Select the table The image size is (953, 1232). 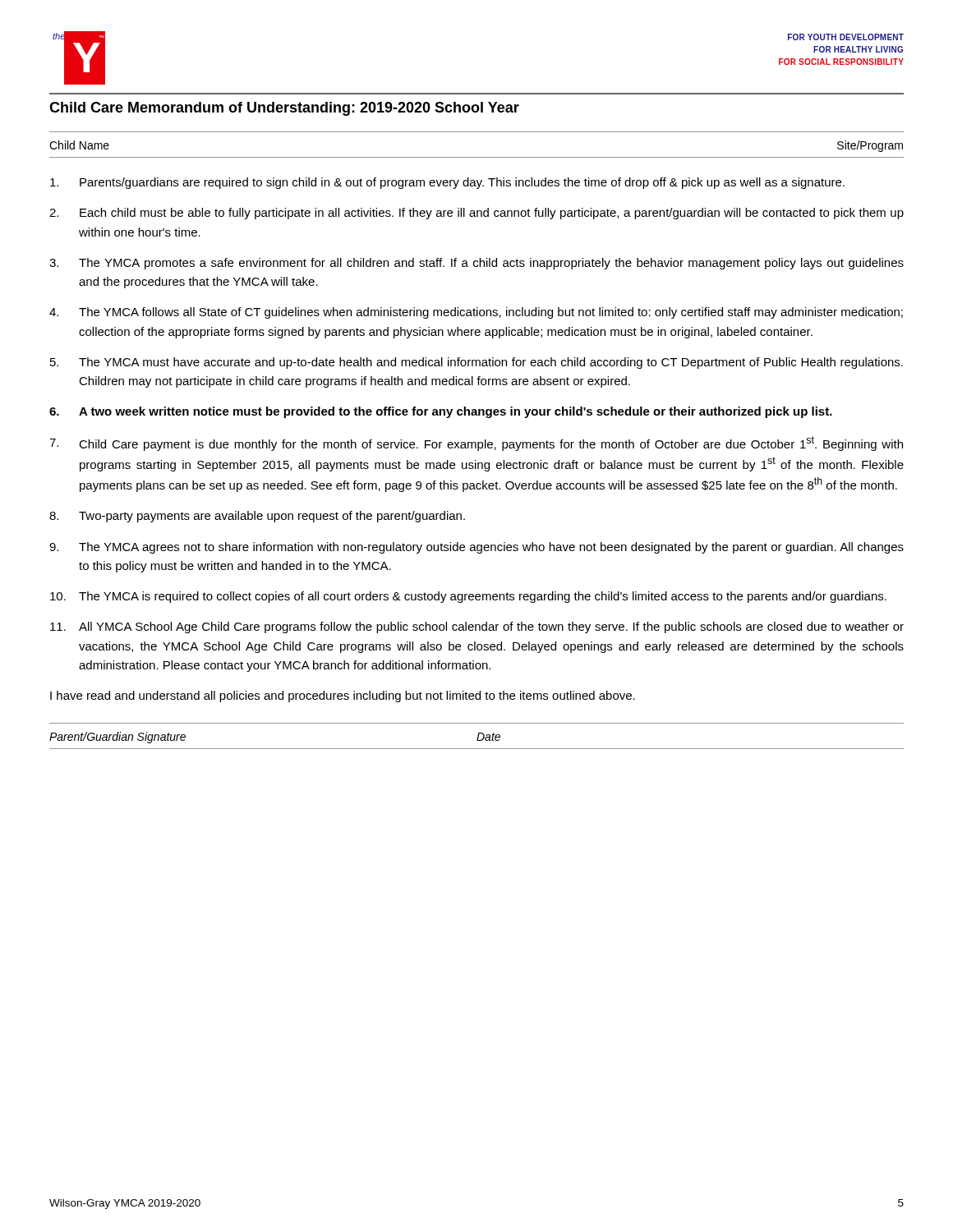click(476, 145)
